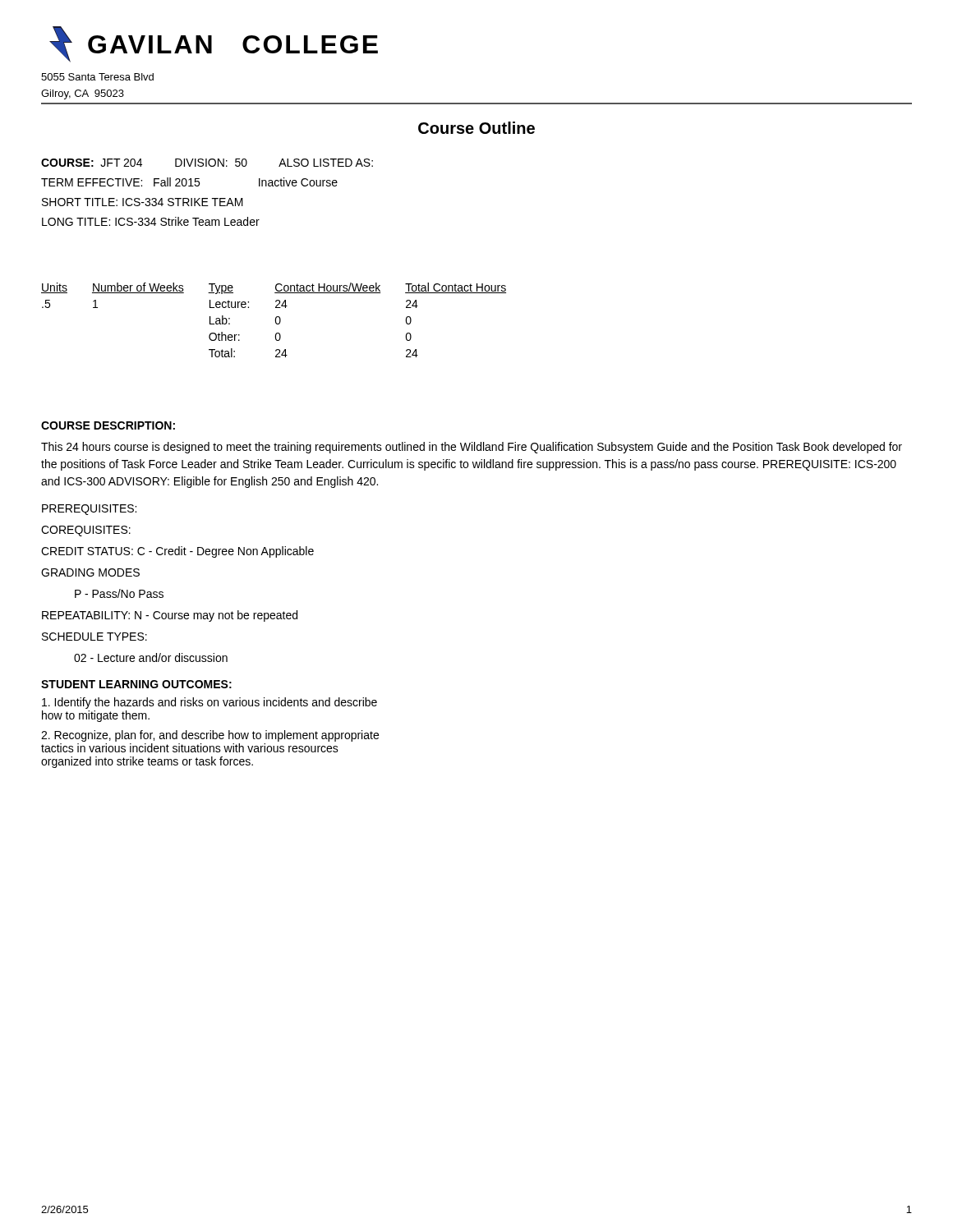This screenshot has width=953, height=1232.
Task: Click on the section header that says "COURSE DESCRIPTION:"
Action: click(108, 425)
